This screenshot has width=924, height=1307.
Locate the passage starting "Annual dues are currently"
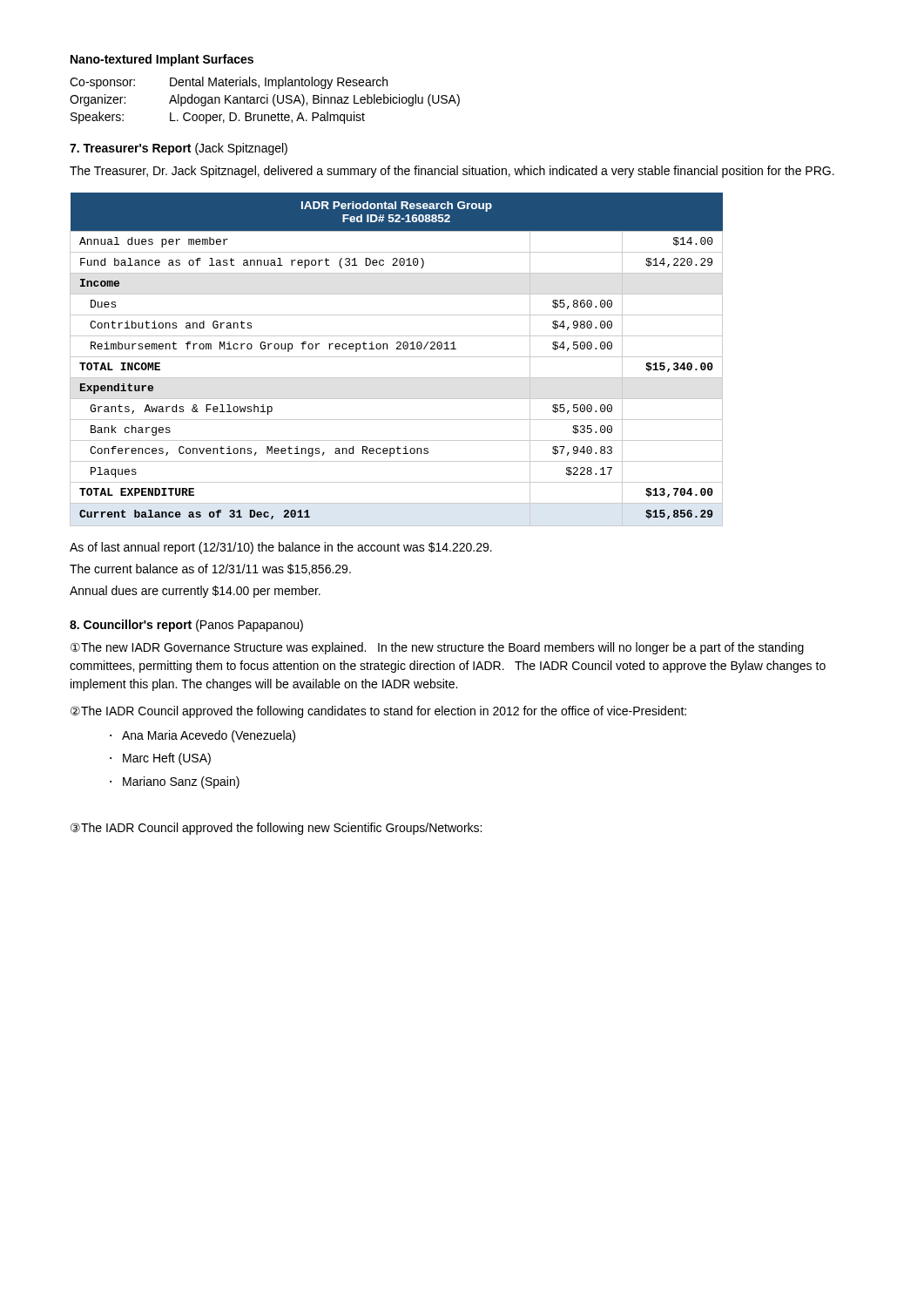click(195, 591)
